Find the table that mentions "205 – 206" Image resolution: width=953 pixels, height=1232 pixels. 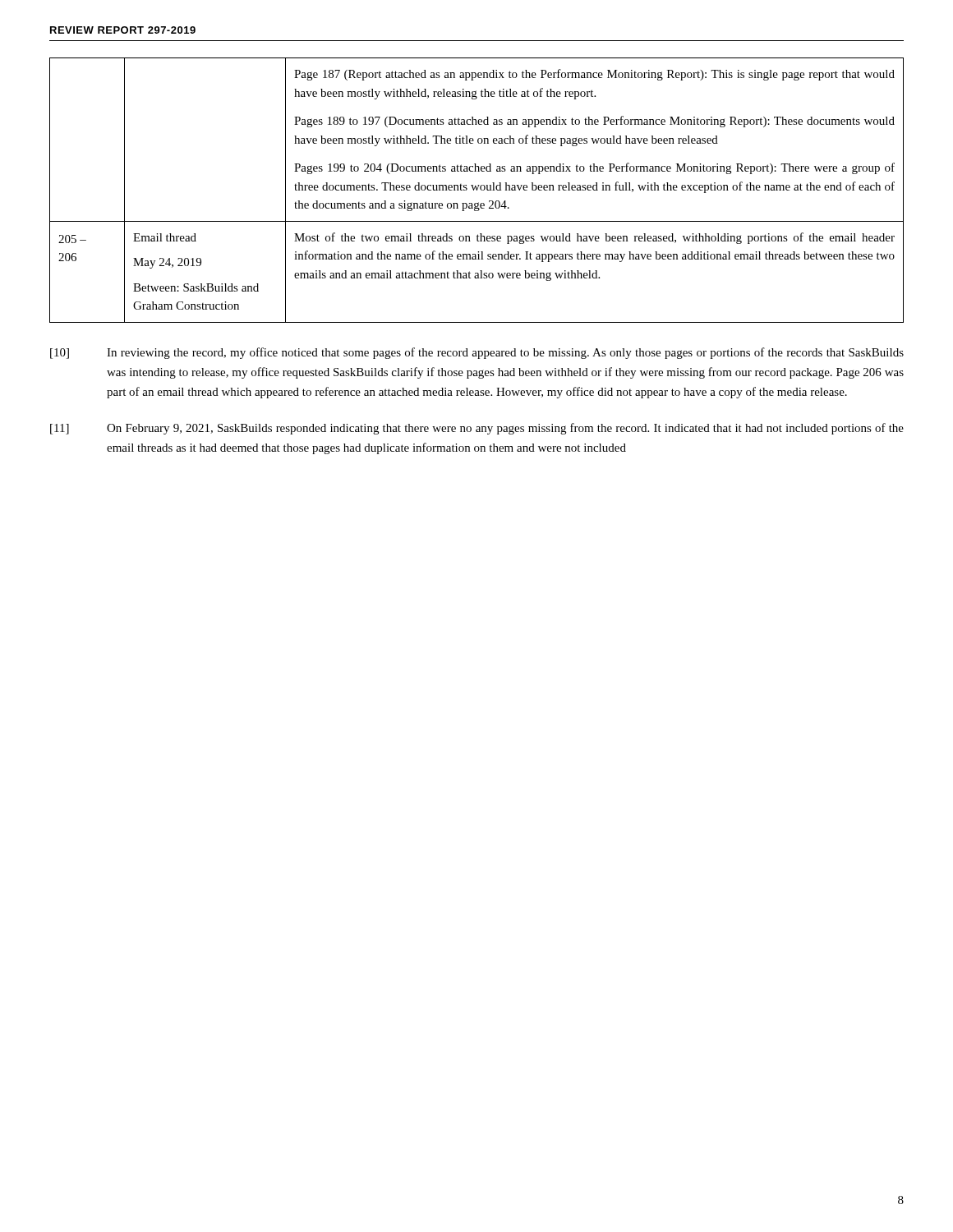(x=476, y=190)
